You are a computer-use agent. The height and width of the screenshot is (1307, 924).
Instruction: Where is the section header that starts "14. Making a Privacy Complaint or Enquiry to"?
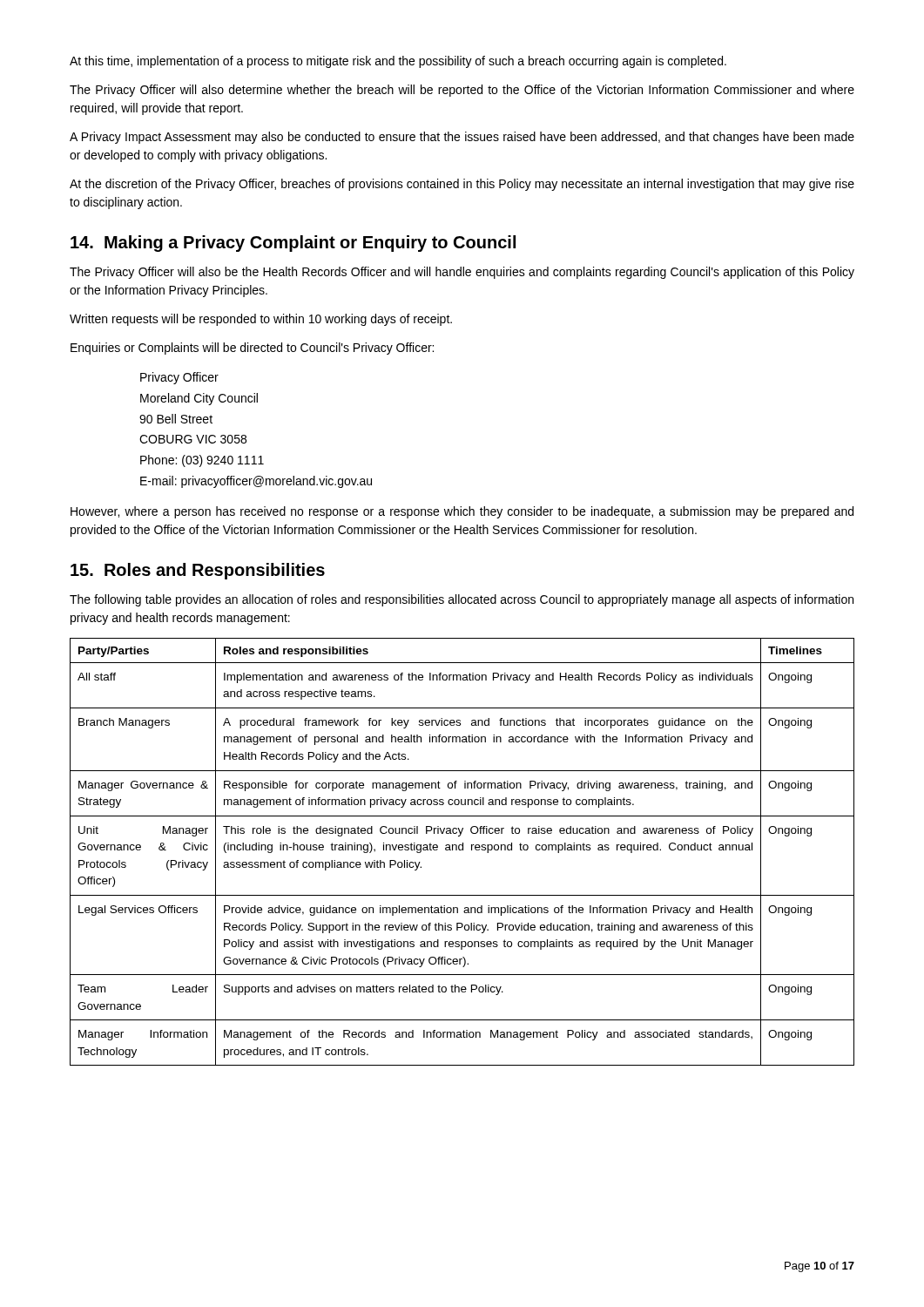(293, 242)
